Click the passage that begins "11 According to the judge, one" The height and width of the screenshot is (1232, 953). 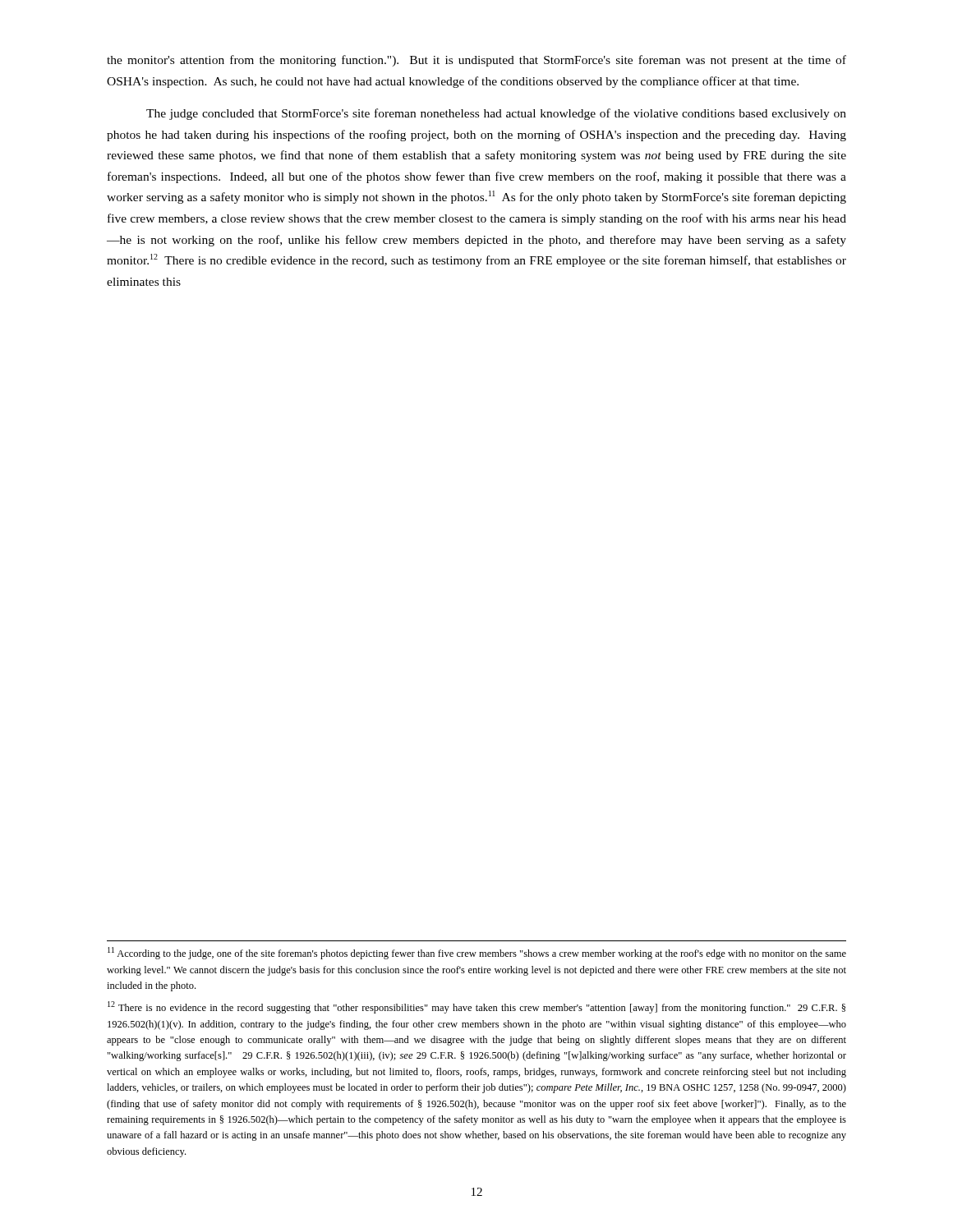(476, 970)
